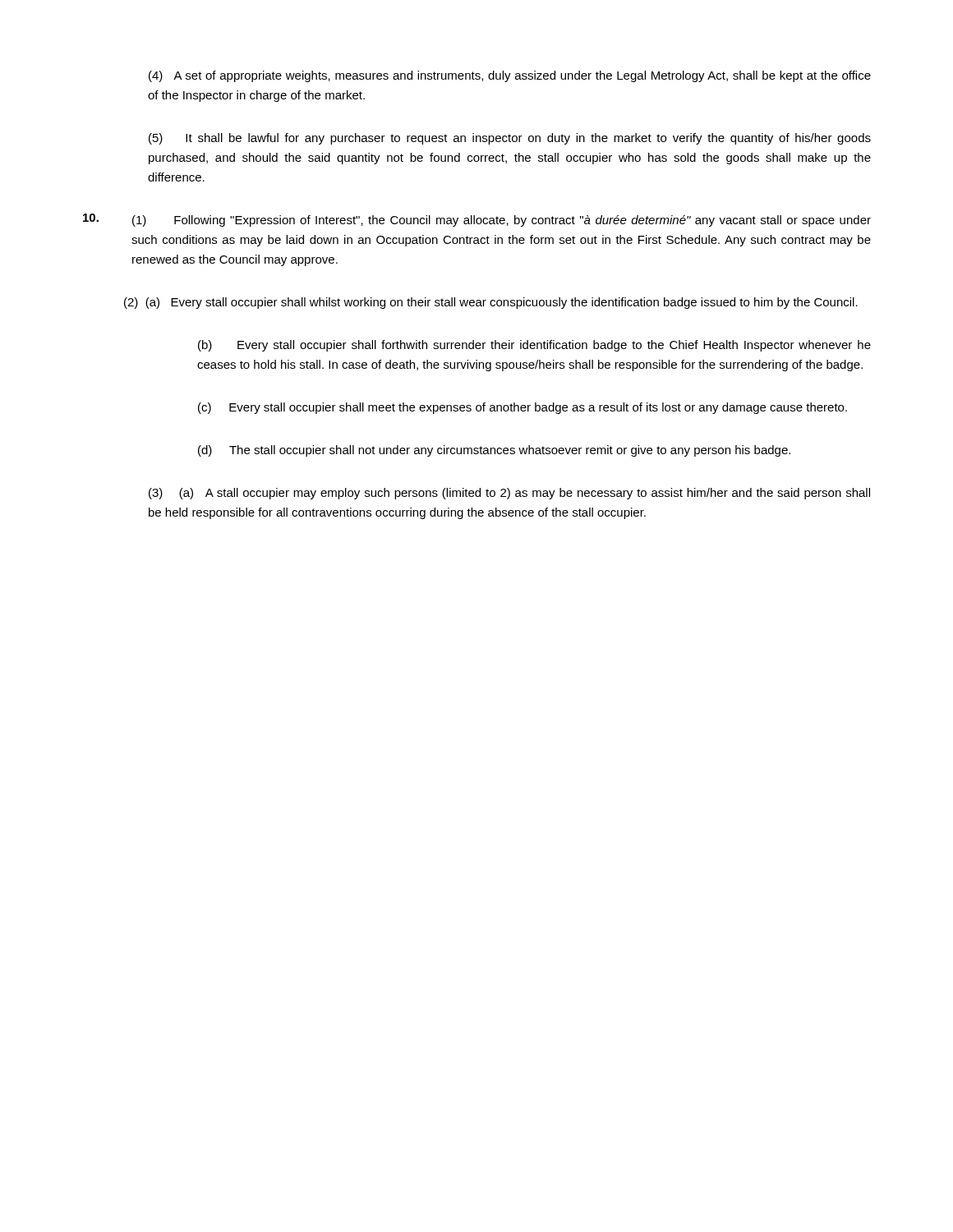Point to the block beginning "(3) (a) A stall occupier may"
Image resolution: width=953 pixels, height=1232 pixels.
(509, 502)
